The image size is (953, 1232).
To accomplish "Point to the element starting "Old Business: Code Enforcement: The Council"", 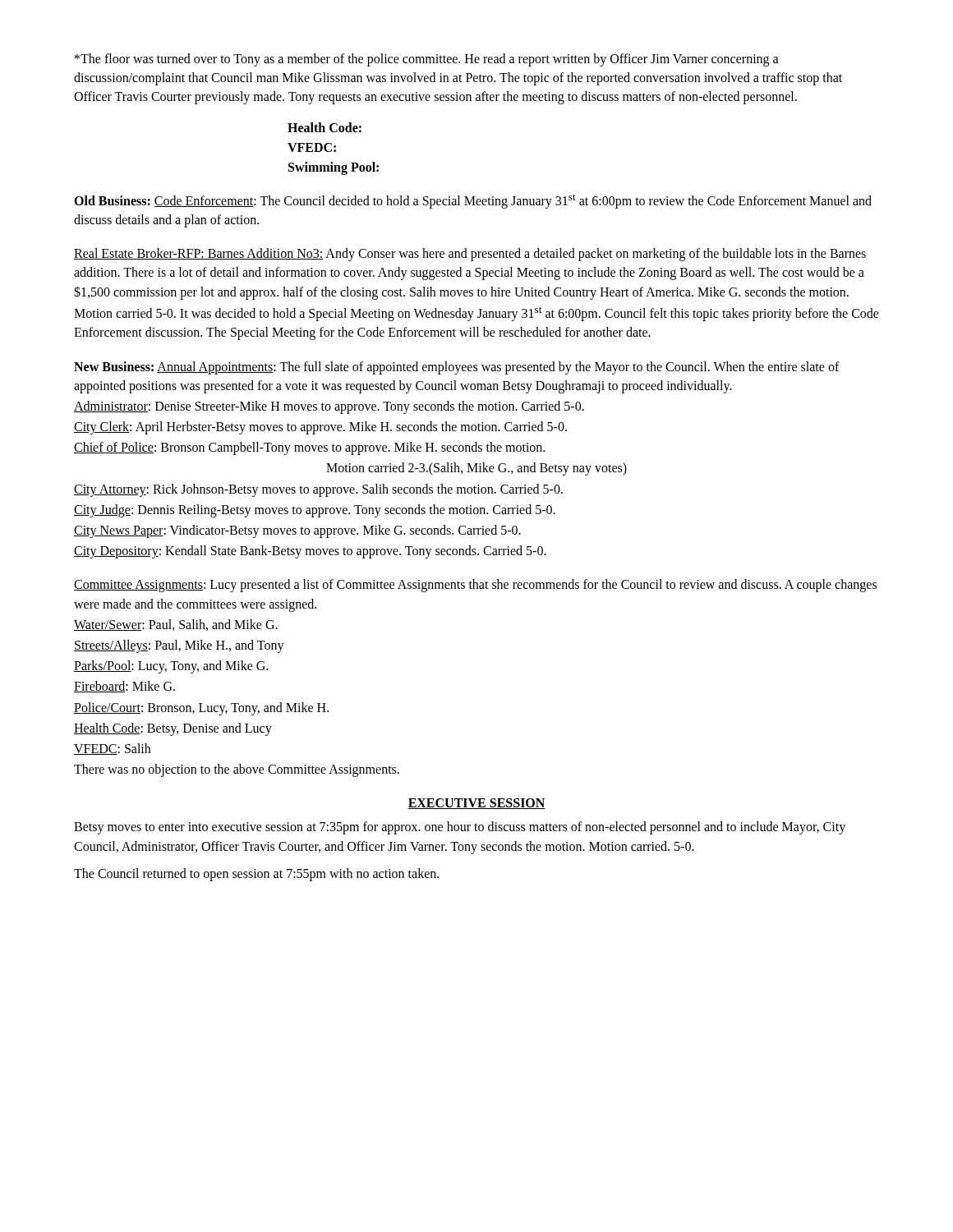I will (x=476, y=209).
